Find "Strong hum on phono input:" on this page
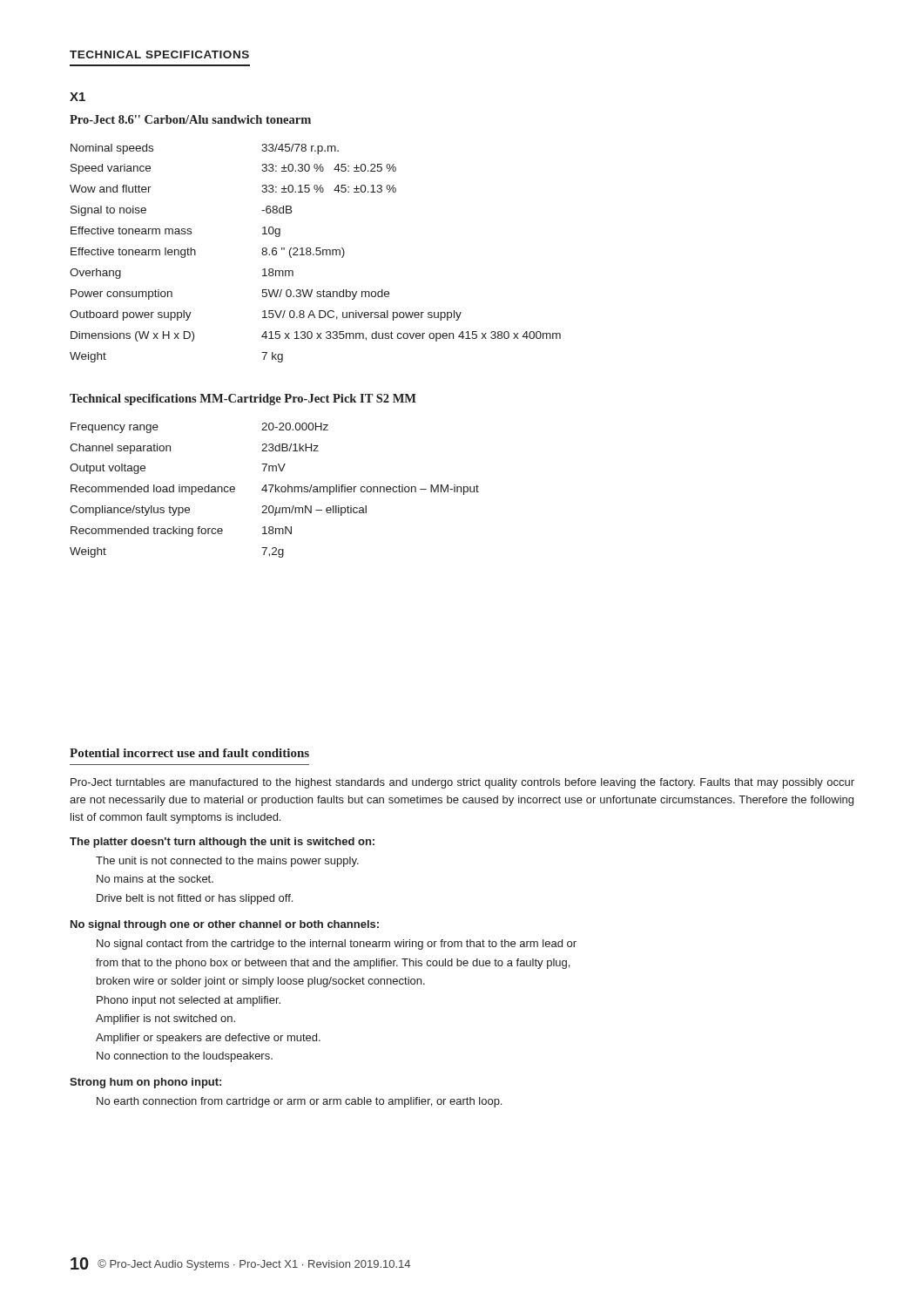This screenshot has width=924, height=1307. tap(146, 1082)
